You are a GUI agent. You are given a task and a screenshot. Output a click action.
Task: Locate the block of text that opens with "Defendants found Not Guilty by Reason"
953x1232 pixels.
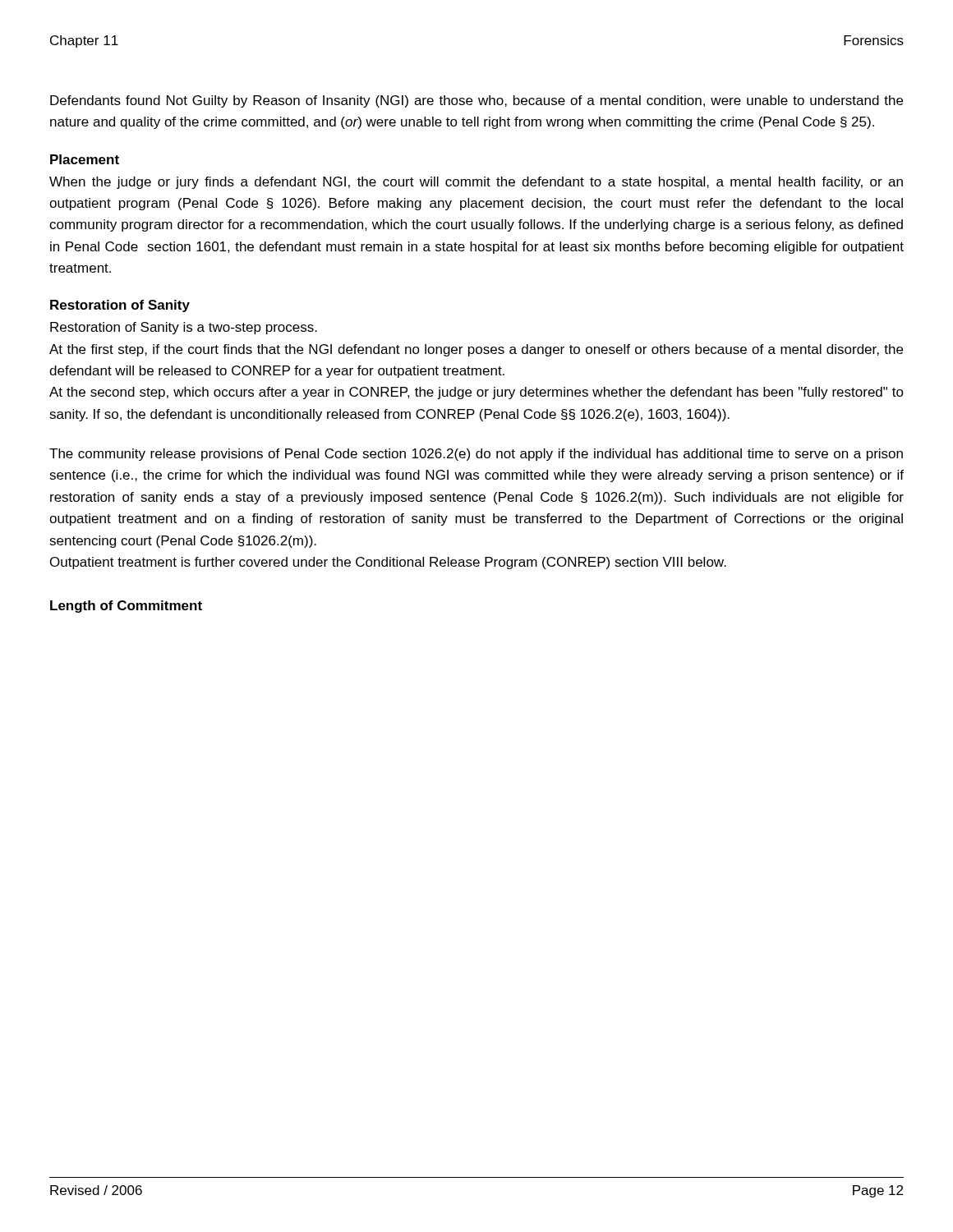pyautogui.click(x=476, y=111)
